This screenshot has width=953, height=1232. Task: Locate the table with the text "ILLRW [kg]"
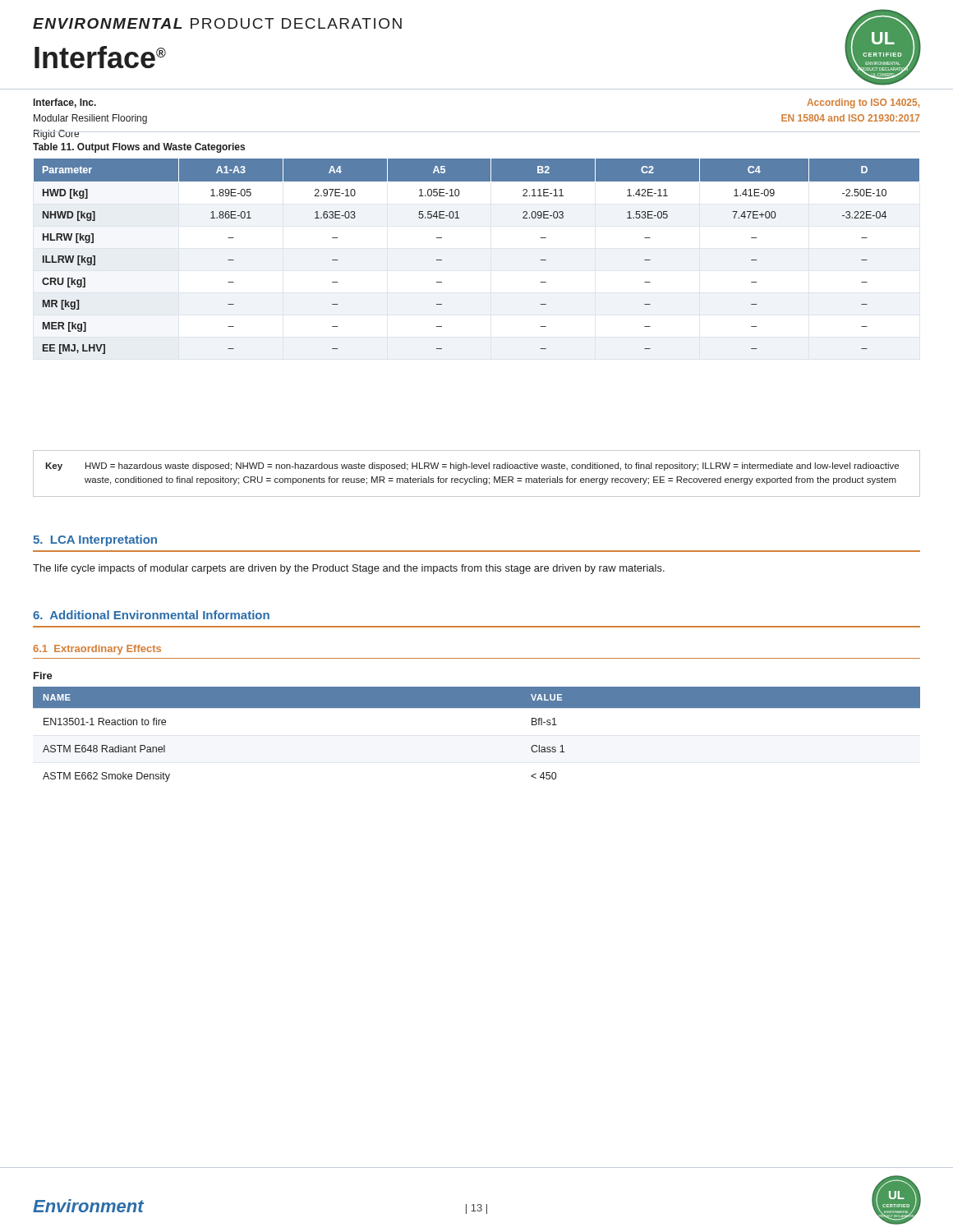coord(476,259)
